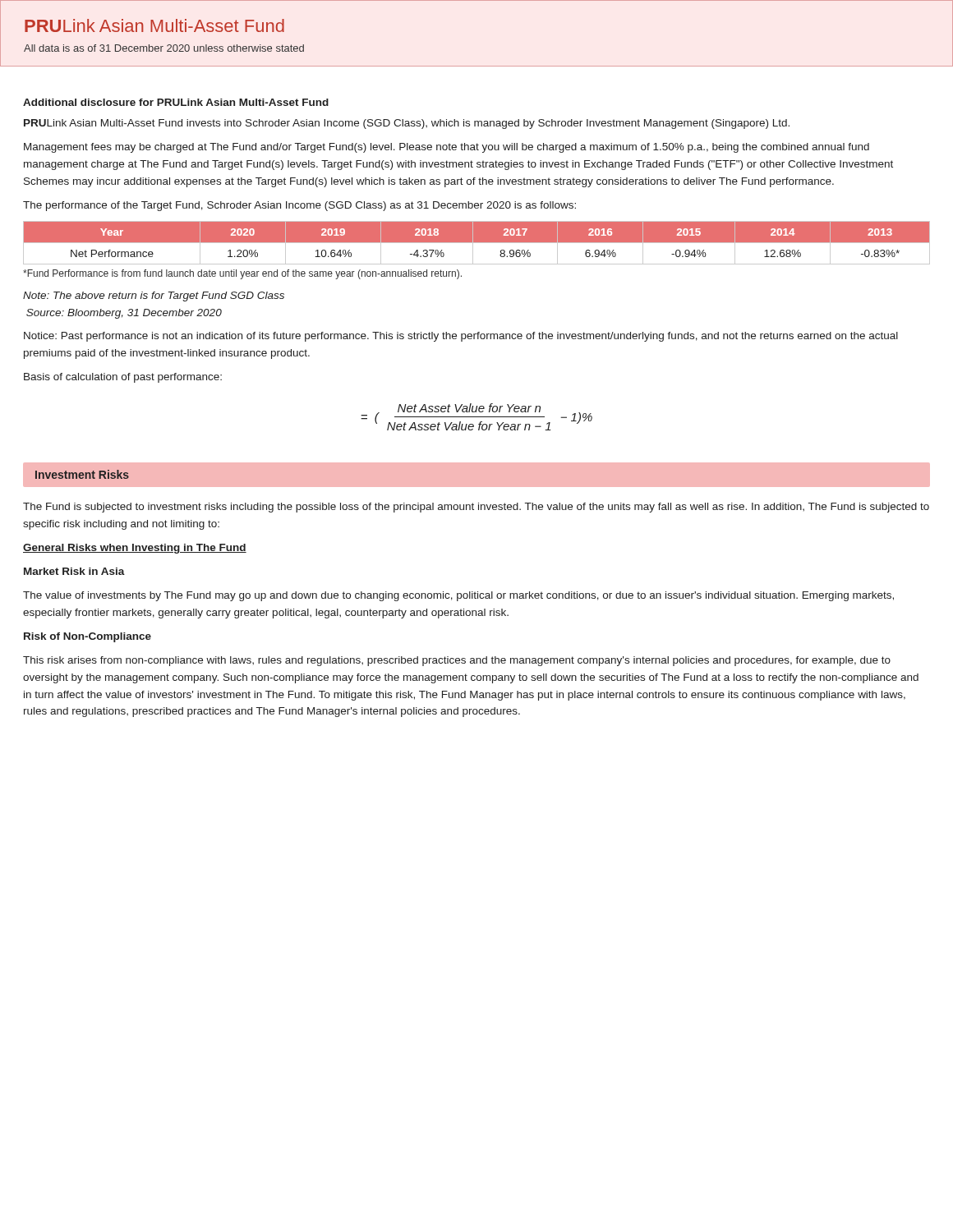This screenshot has height=1232, width=953.
Task: Find the section header that reads "Risk of Non-Compliance"
Action: (x=87, y=637)
